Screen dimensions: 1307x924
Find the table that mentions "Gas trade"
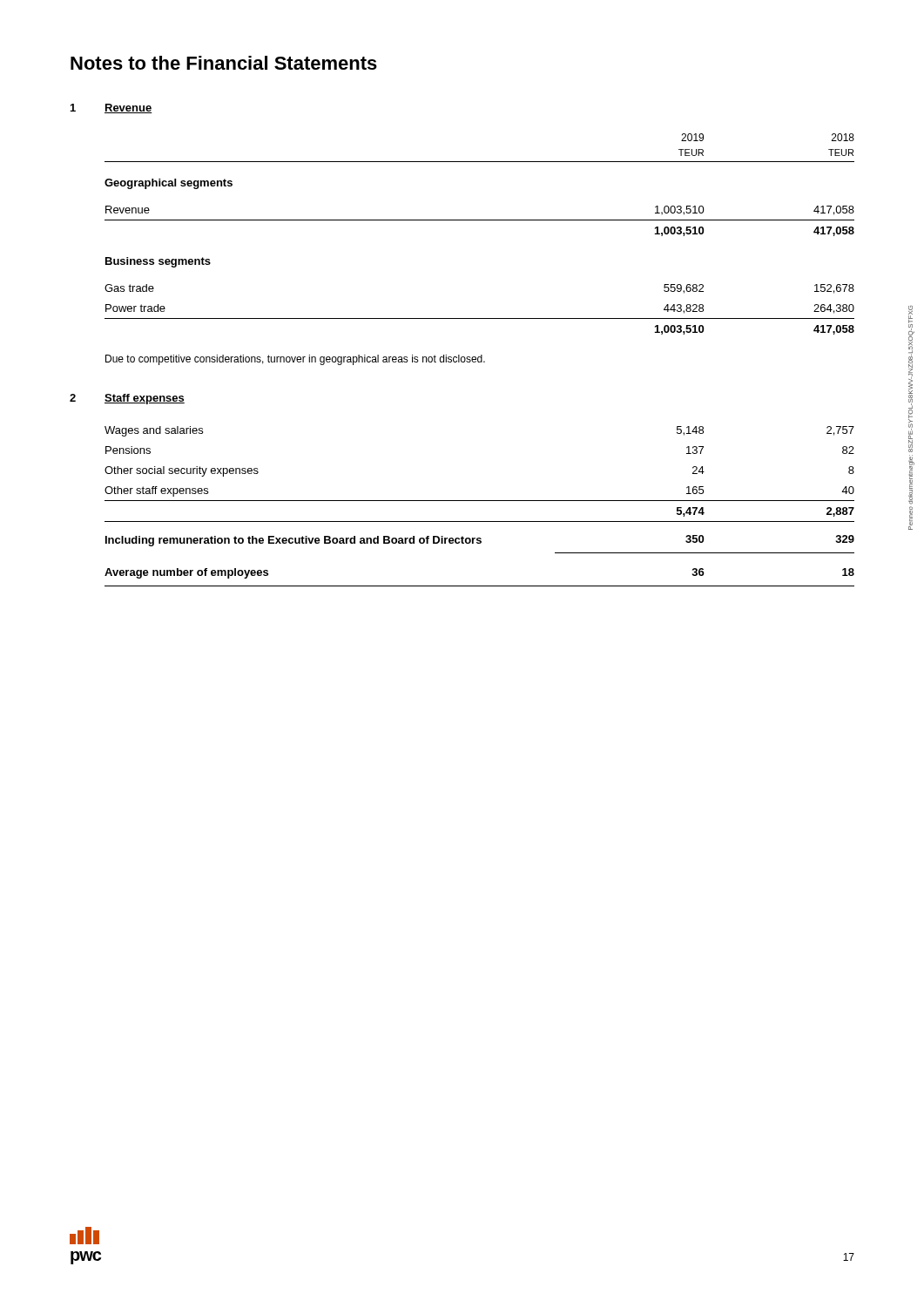pos(479,308)
